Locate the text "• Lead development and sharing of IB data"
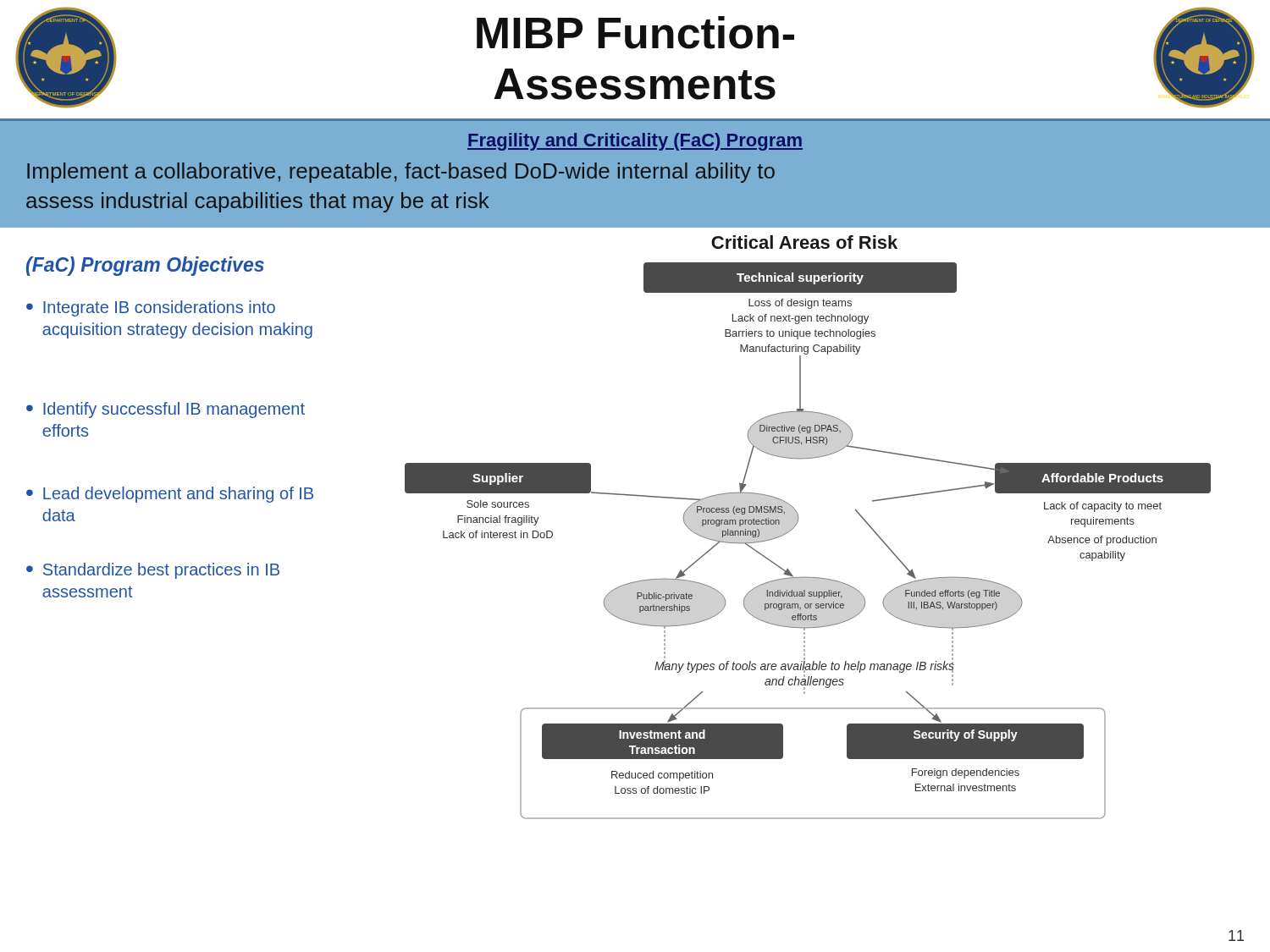Viewport: 1270px width, 952px height. click(x=178, y=504)
